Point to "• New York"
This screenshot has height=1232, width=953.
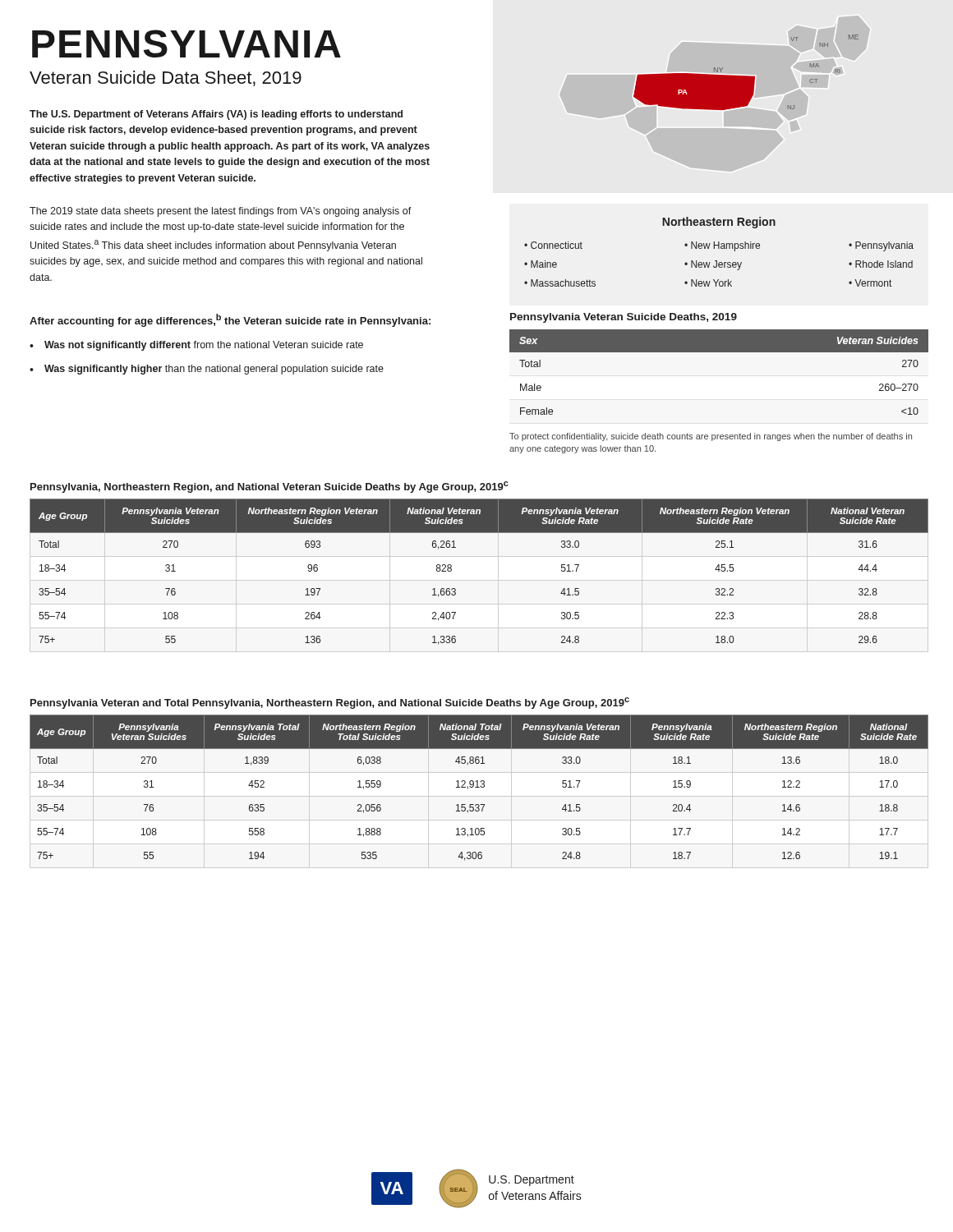(708, 283)
